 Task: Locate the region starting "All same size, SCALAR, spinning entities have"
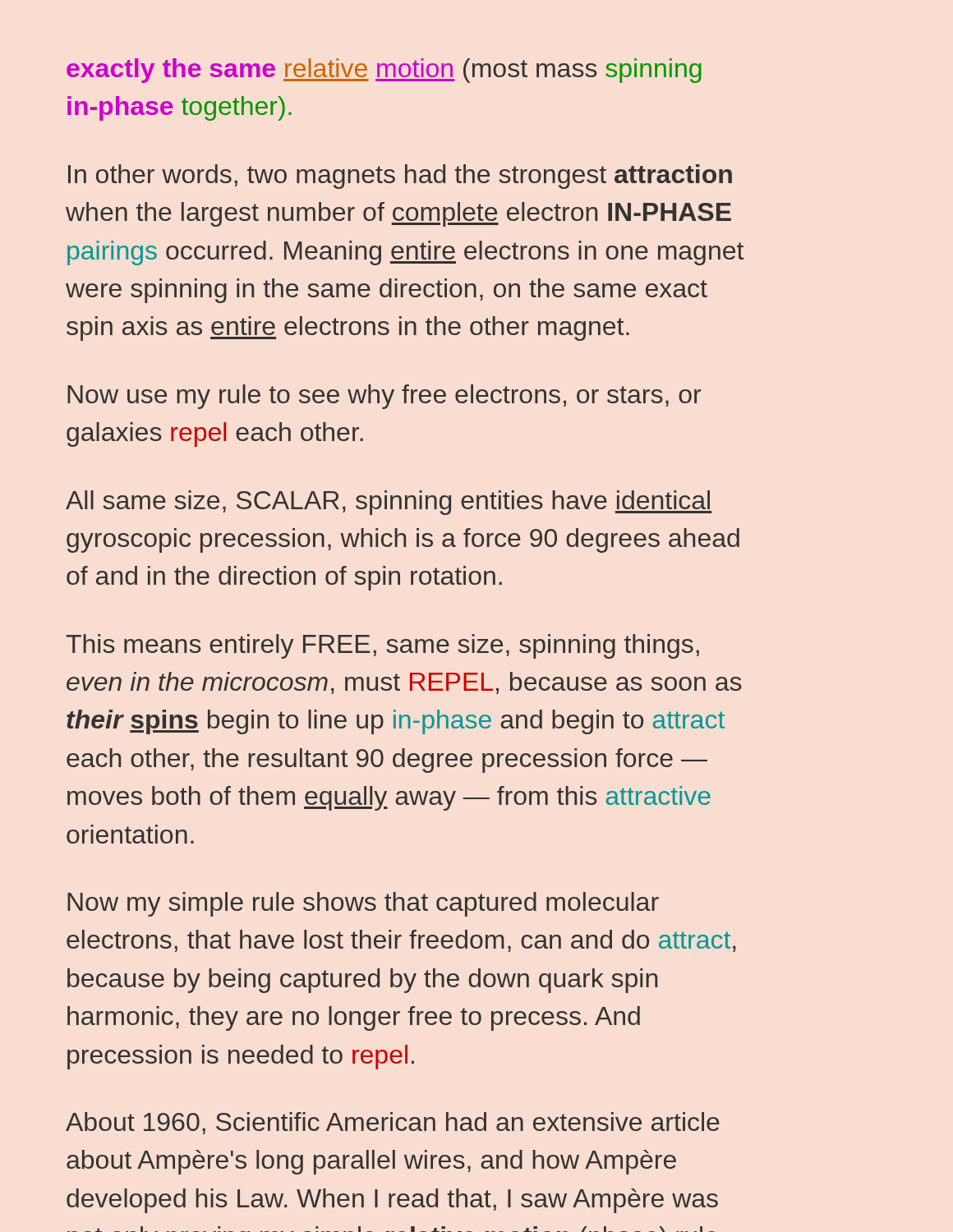[x=403, y=538]
